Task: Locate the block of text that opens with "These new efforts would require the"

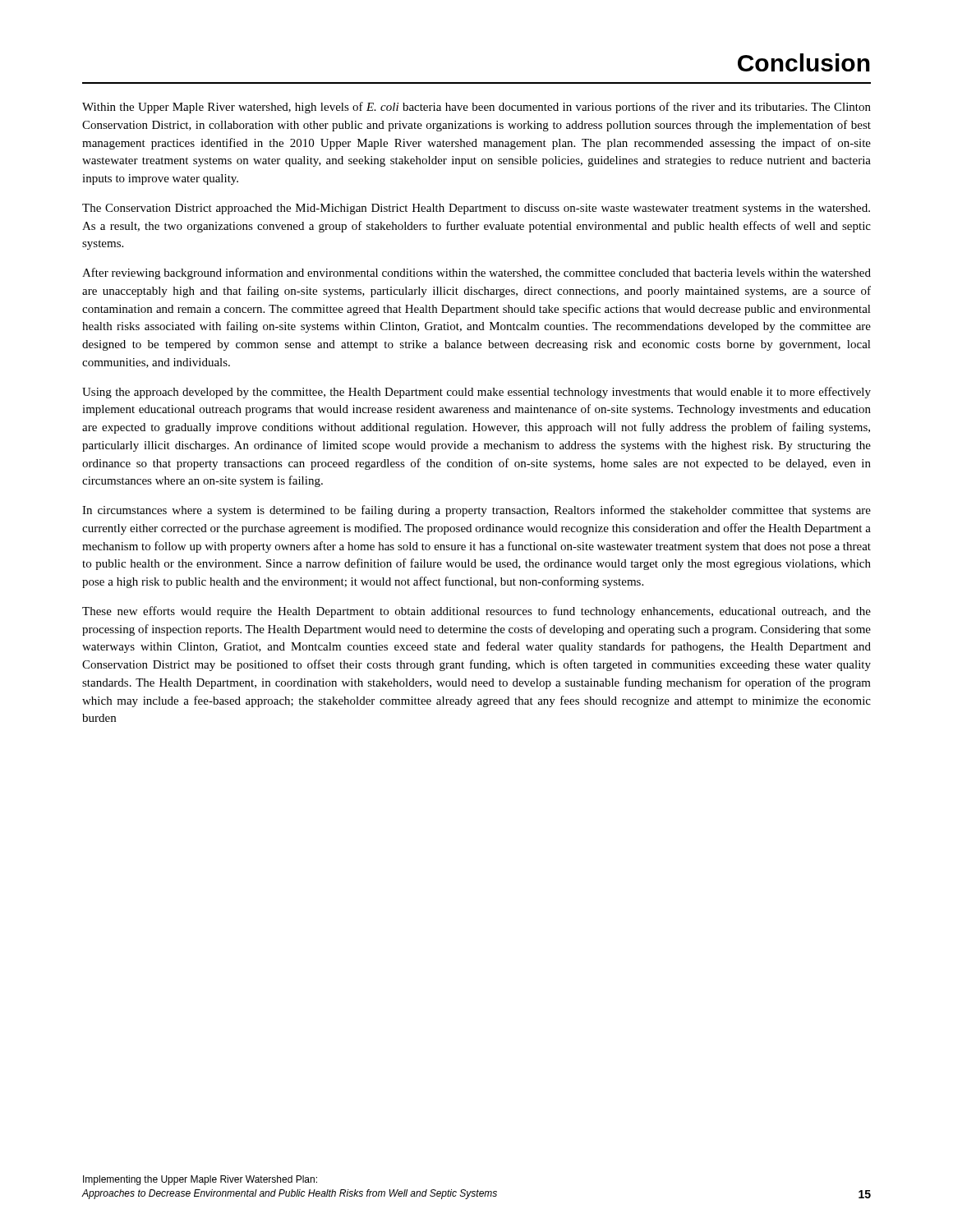Action: pos(476,664)
